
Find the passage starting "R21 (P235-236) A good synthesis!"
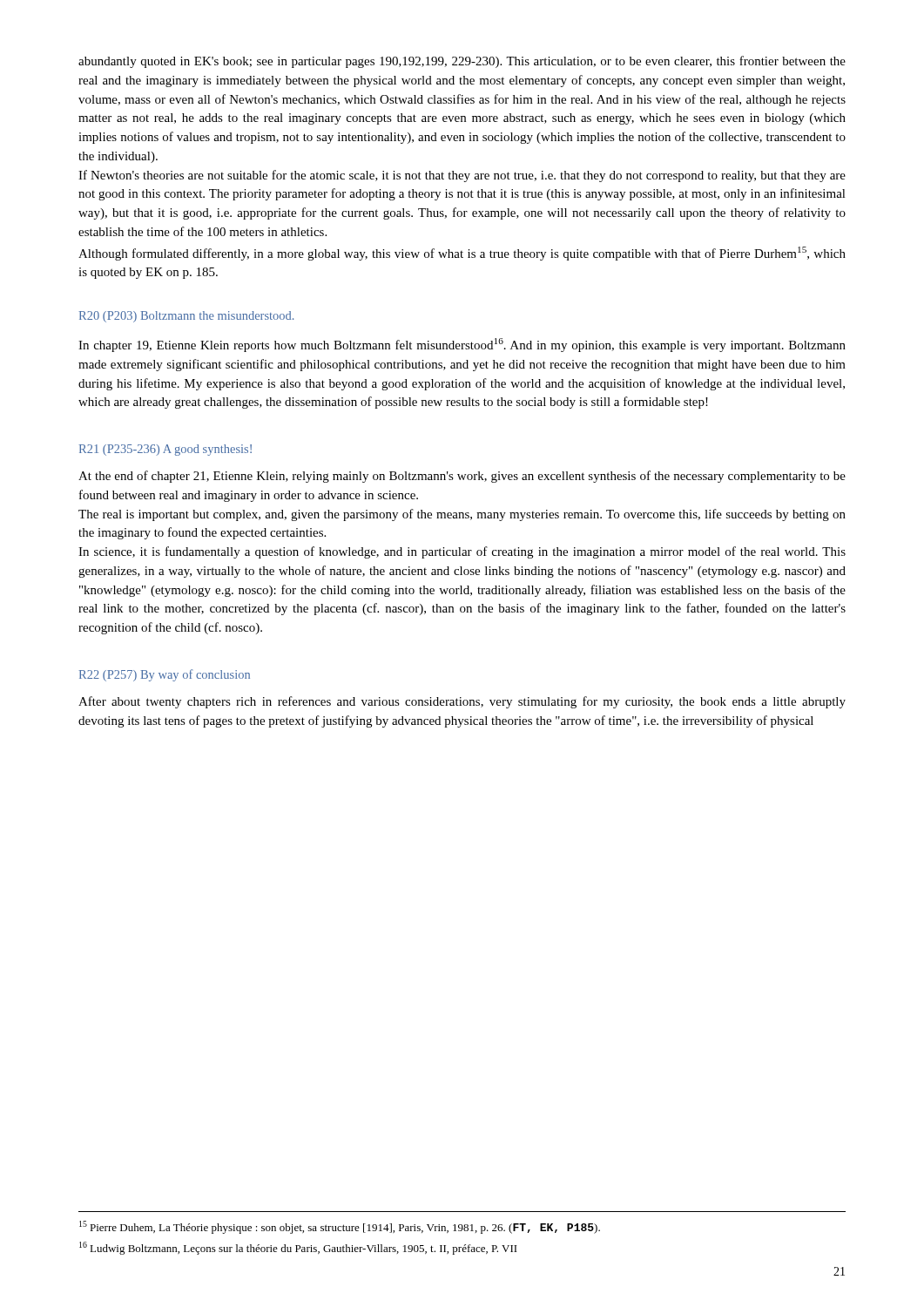click(x=166, y=449)
